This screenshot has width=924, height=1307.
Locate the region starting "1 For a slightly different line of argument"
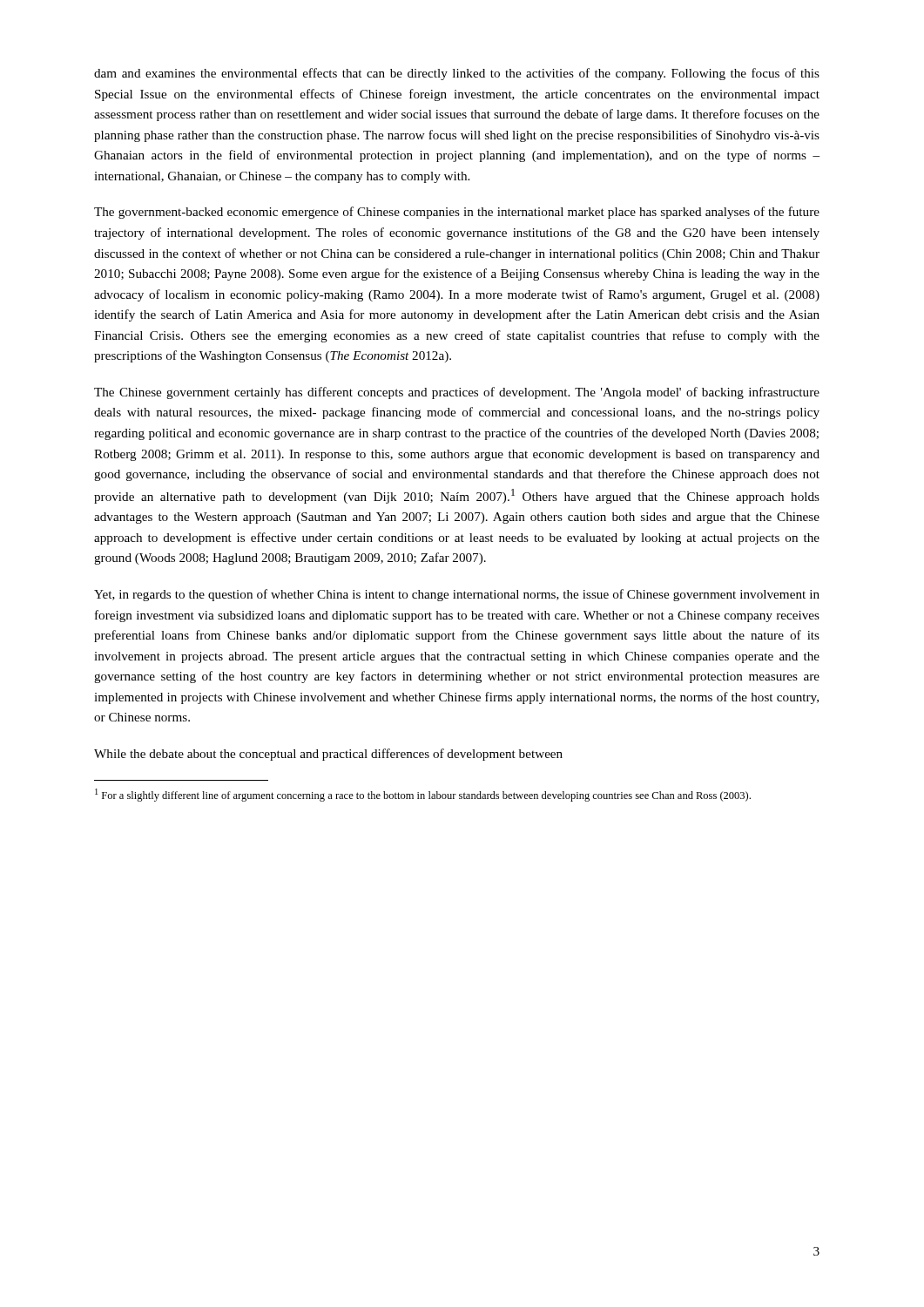pyautogui.click(x=423, y=794)
